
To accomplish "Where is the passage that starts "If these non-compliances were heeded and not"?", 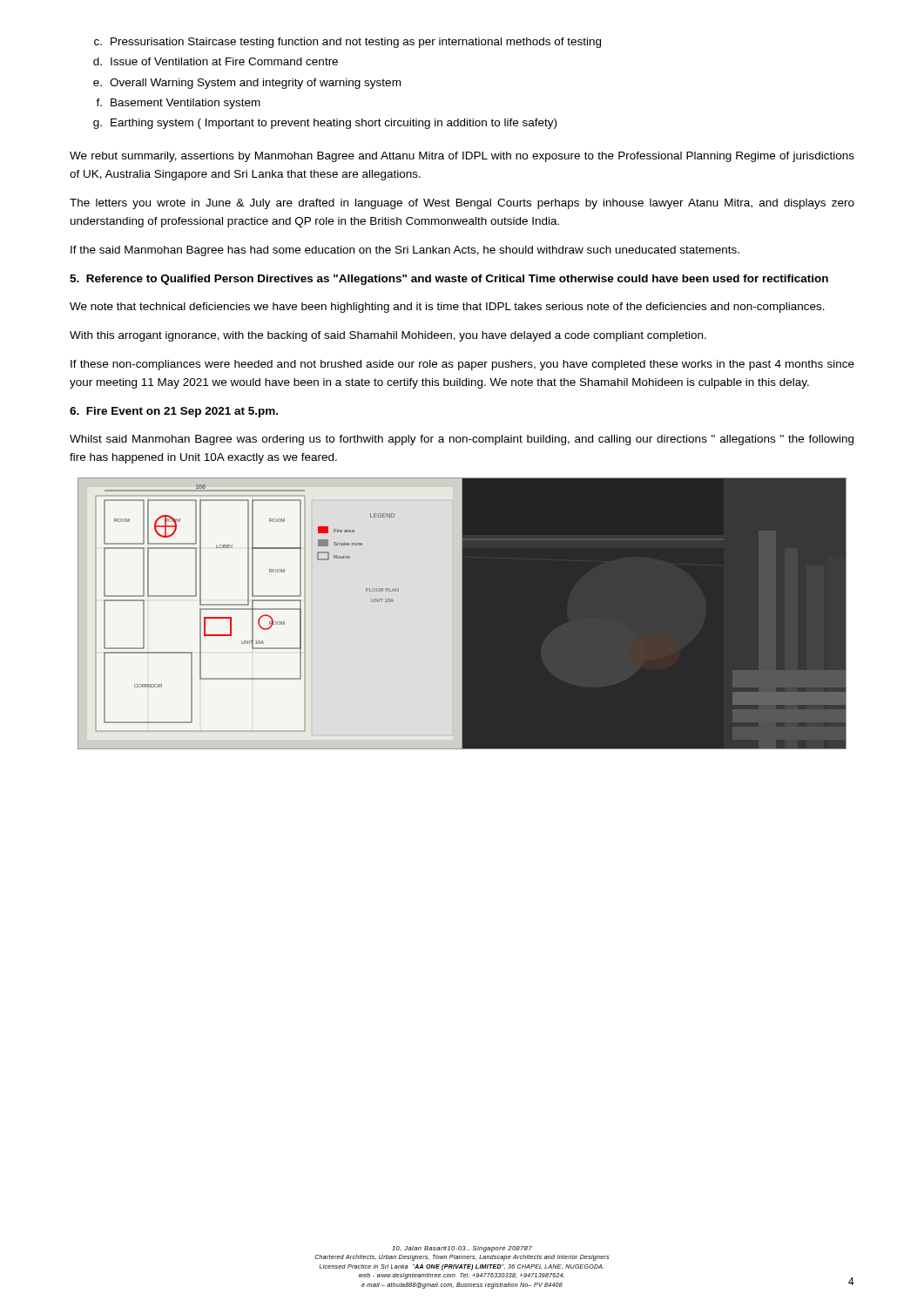I will [462, 373].
